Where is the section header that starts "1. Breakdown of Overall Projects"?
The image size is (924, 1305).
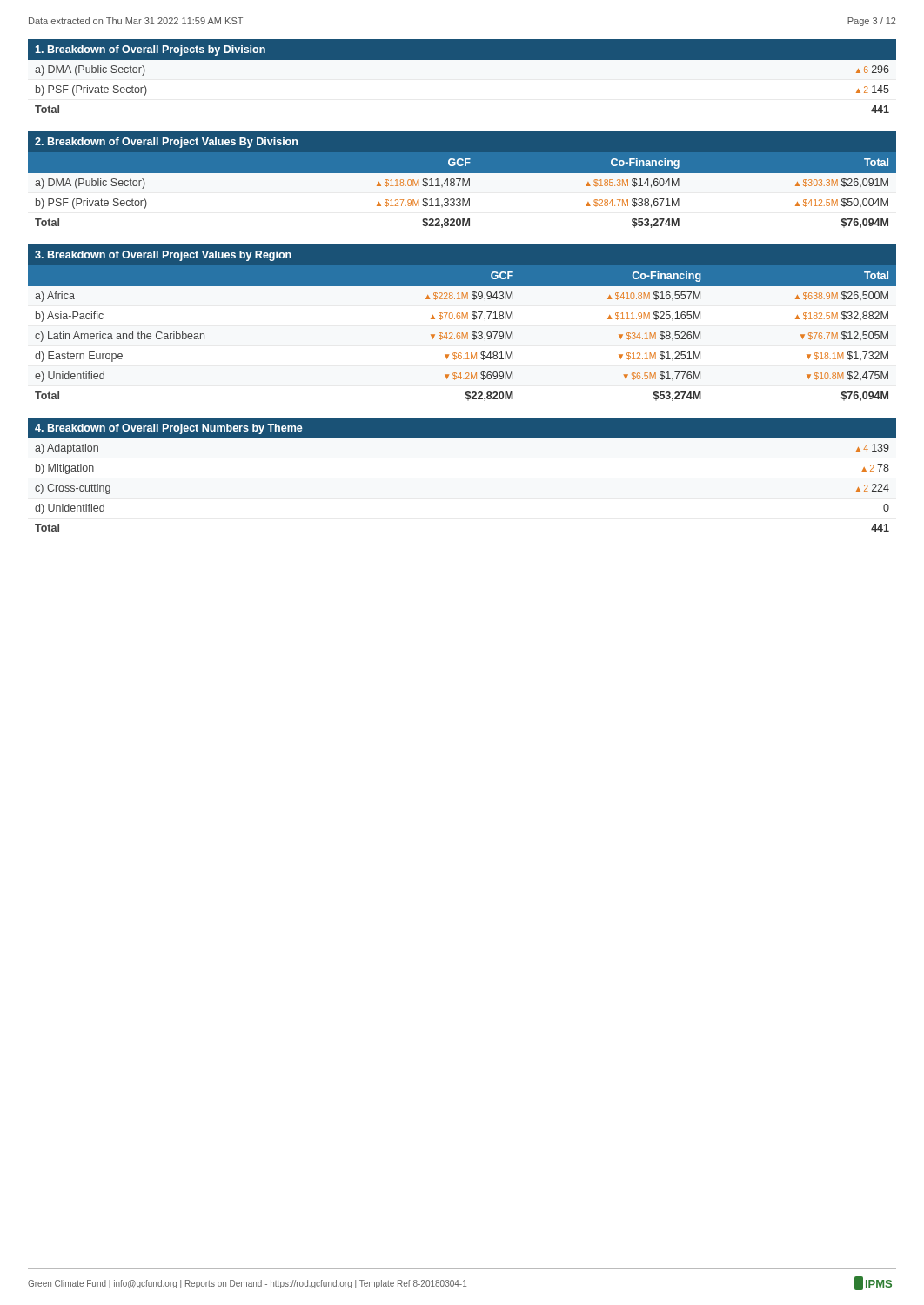click(x=462, y=50)
